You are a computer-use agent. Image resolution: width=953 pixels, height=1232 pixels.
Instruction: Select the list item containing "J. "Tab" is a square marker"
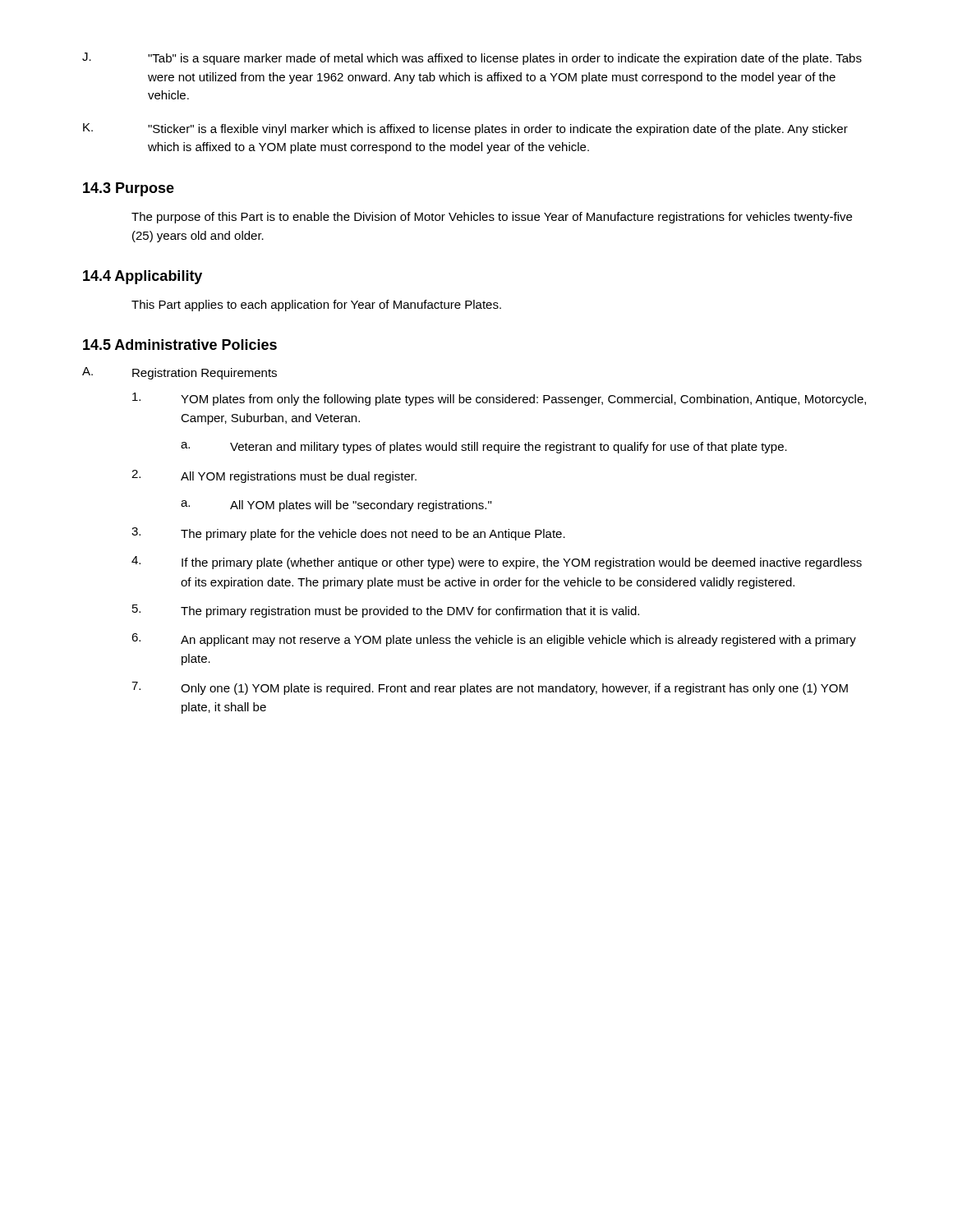[476, 77]
